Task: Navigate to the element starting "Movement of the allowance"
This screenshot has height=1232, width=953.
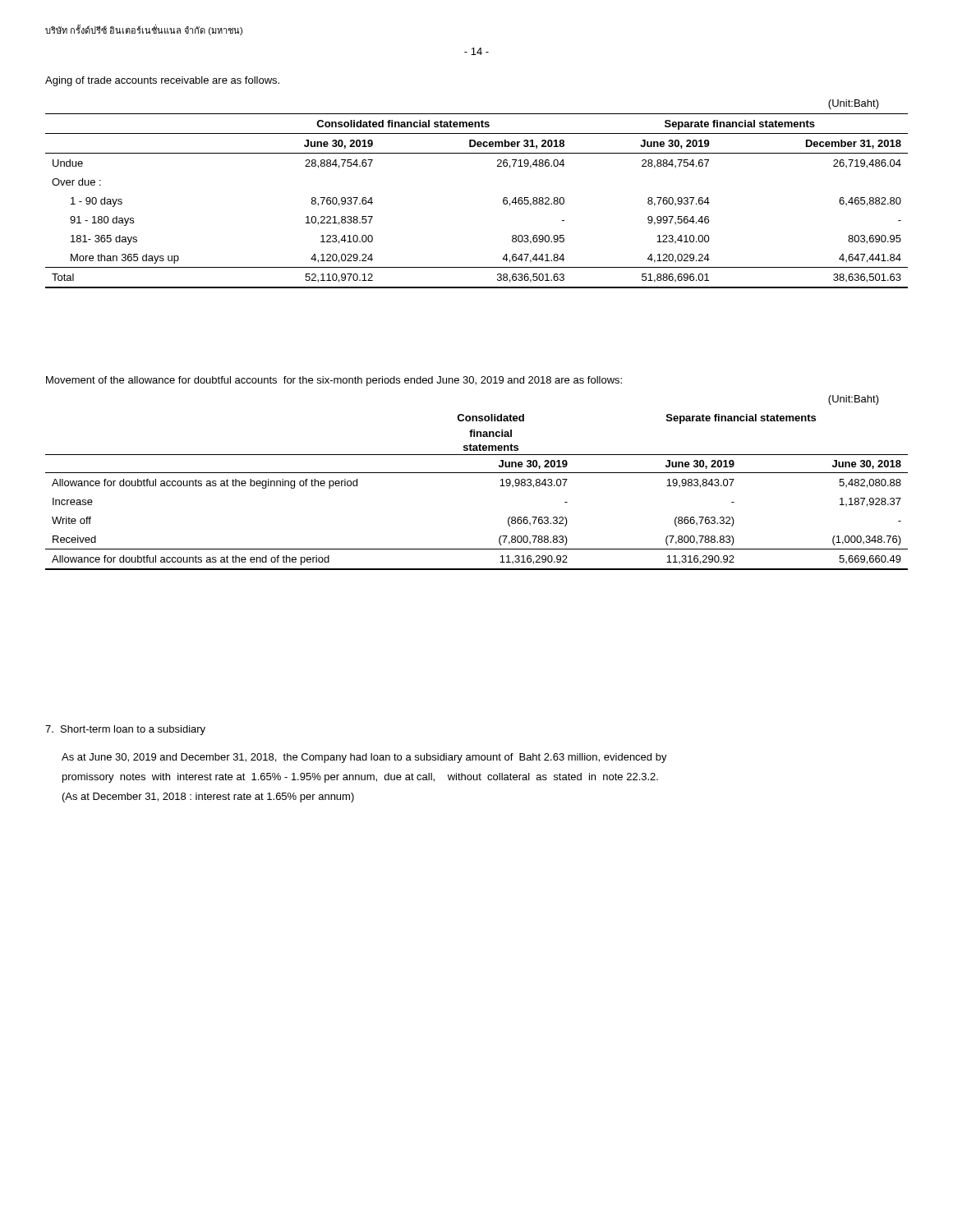Action: click(x=334, y=380)
